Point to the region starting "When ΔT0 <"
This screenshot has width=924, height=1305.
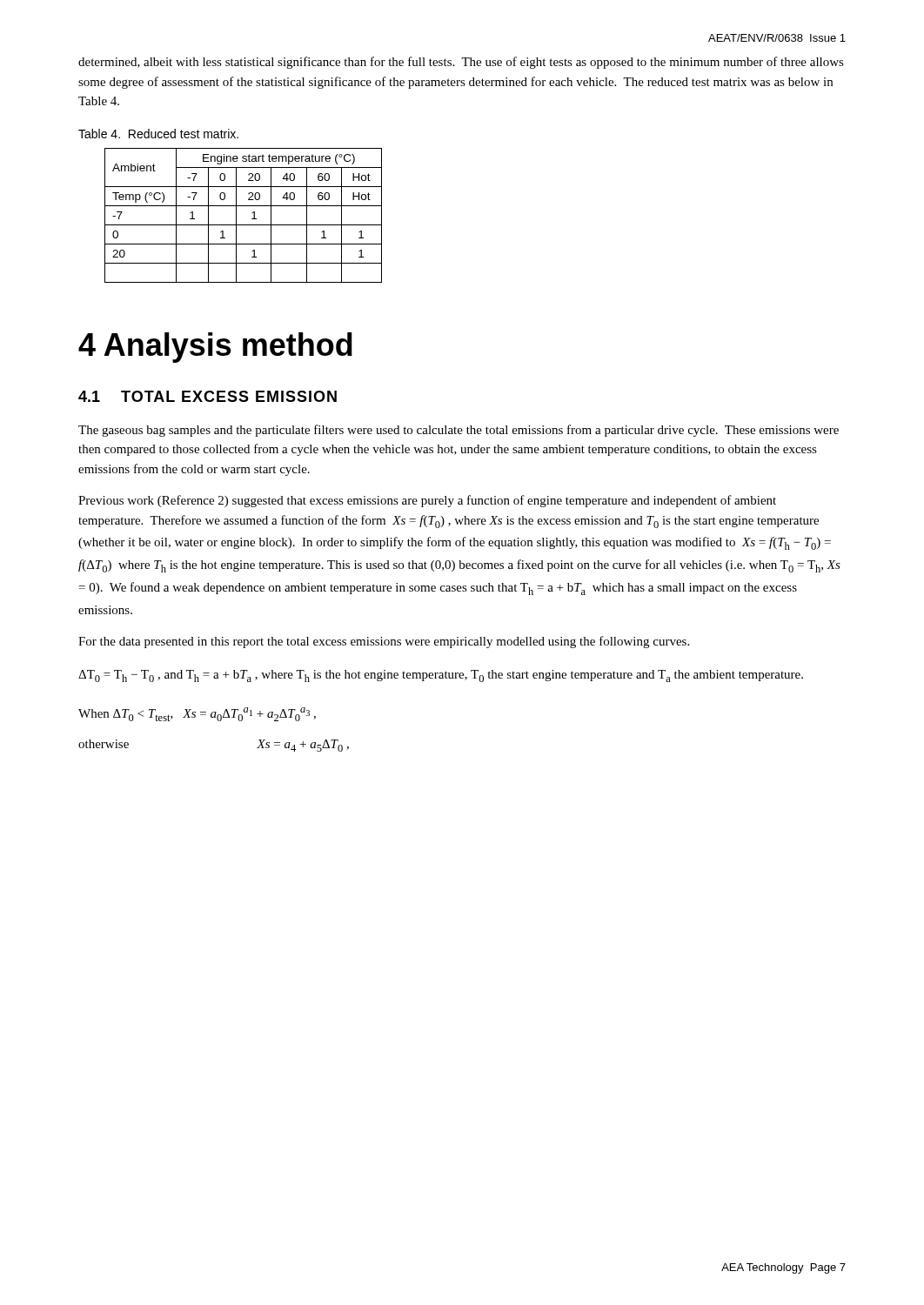tap(197, 713)
